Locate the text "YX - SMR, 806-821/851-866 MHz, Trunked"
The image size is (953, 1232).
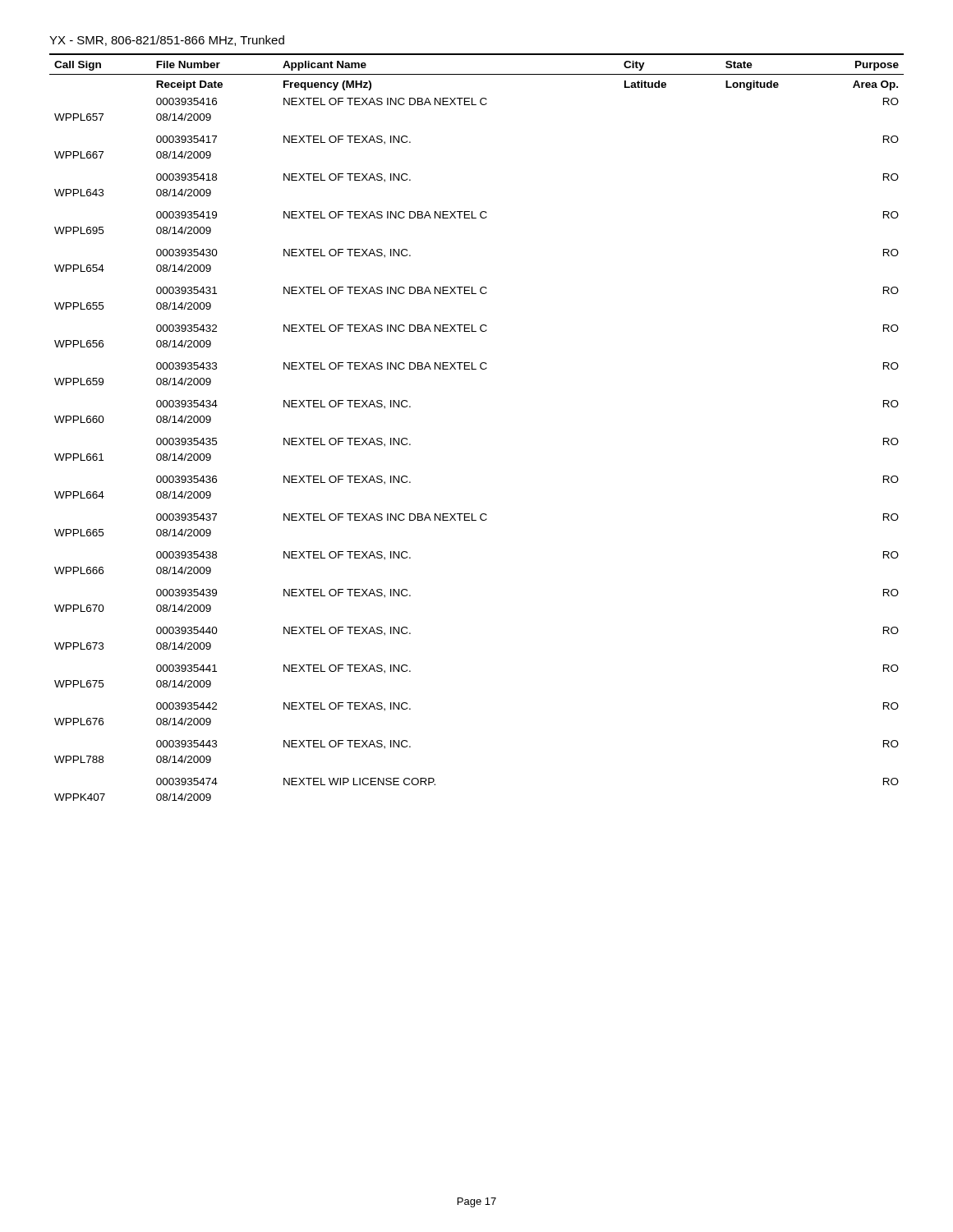[x=167, y=40]
